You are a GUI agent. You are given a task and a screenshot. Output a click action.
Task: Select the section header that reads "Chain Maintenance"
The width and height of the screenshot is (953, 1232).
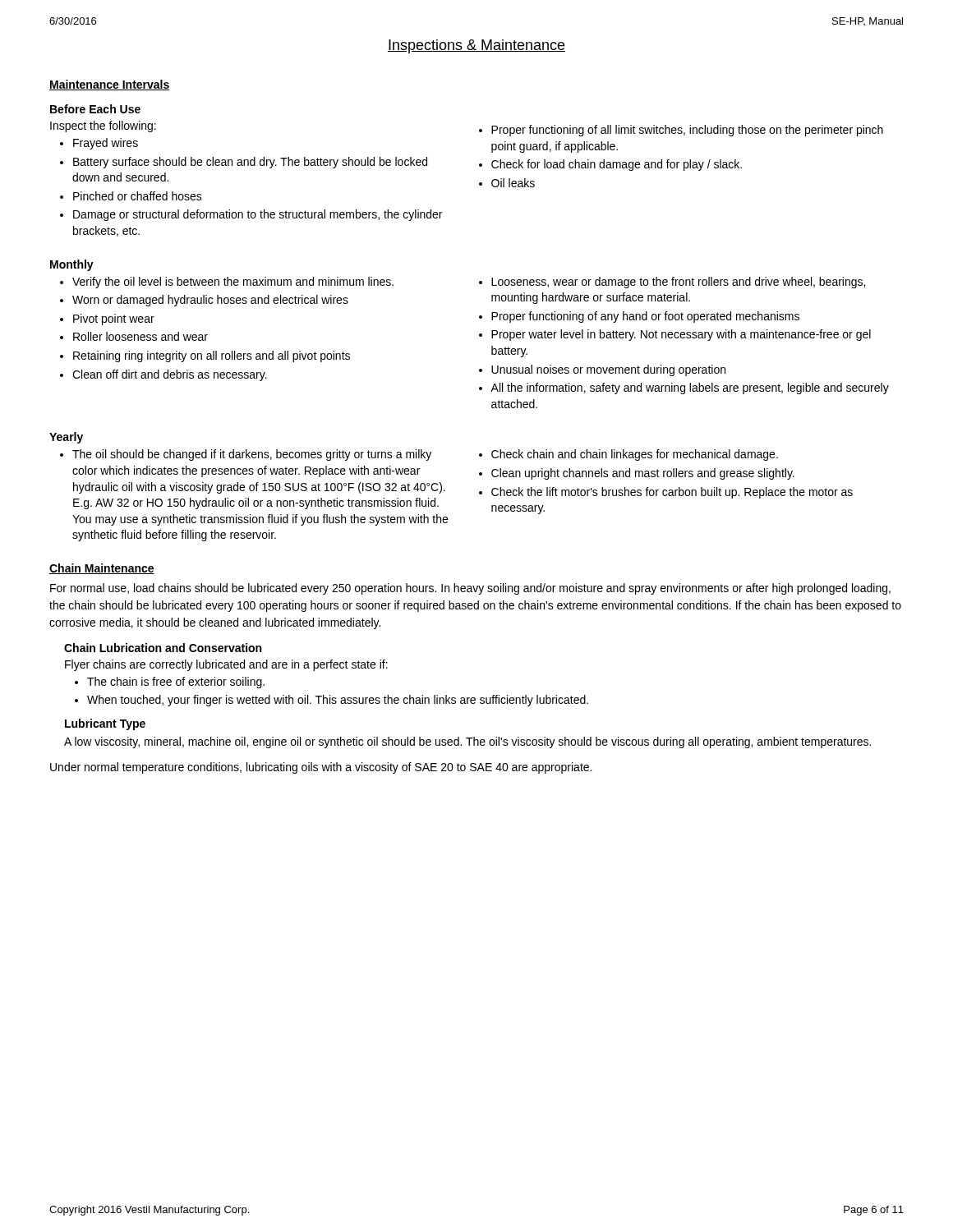click(102, 568)
